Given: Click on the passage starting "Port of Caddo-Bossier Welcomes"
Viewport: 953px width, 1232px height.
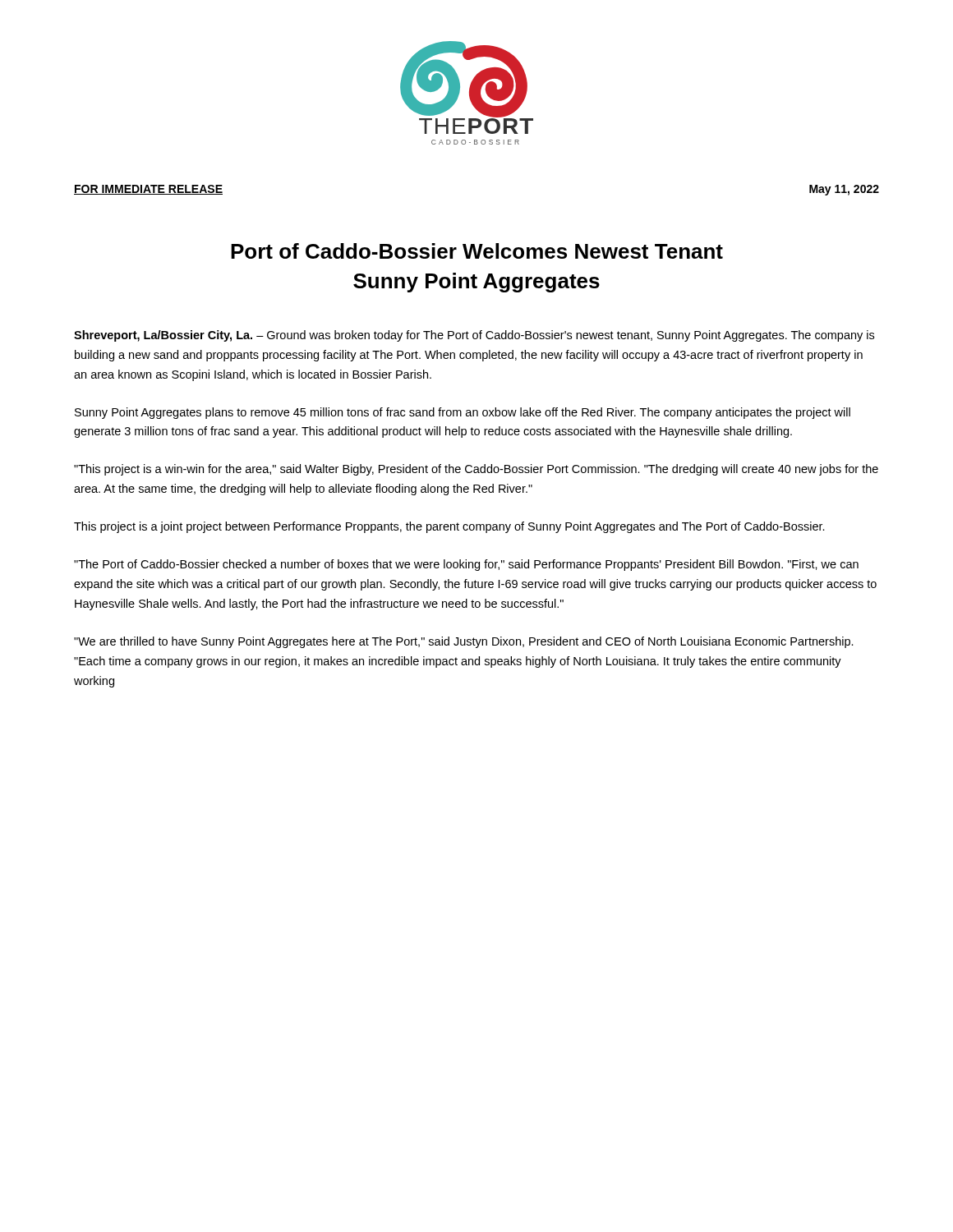Looking at the screenshot, I should pos(476,266).
